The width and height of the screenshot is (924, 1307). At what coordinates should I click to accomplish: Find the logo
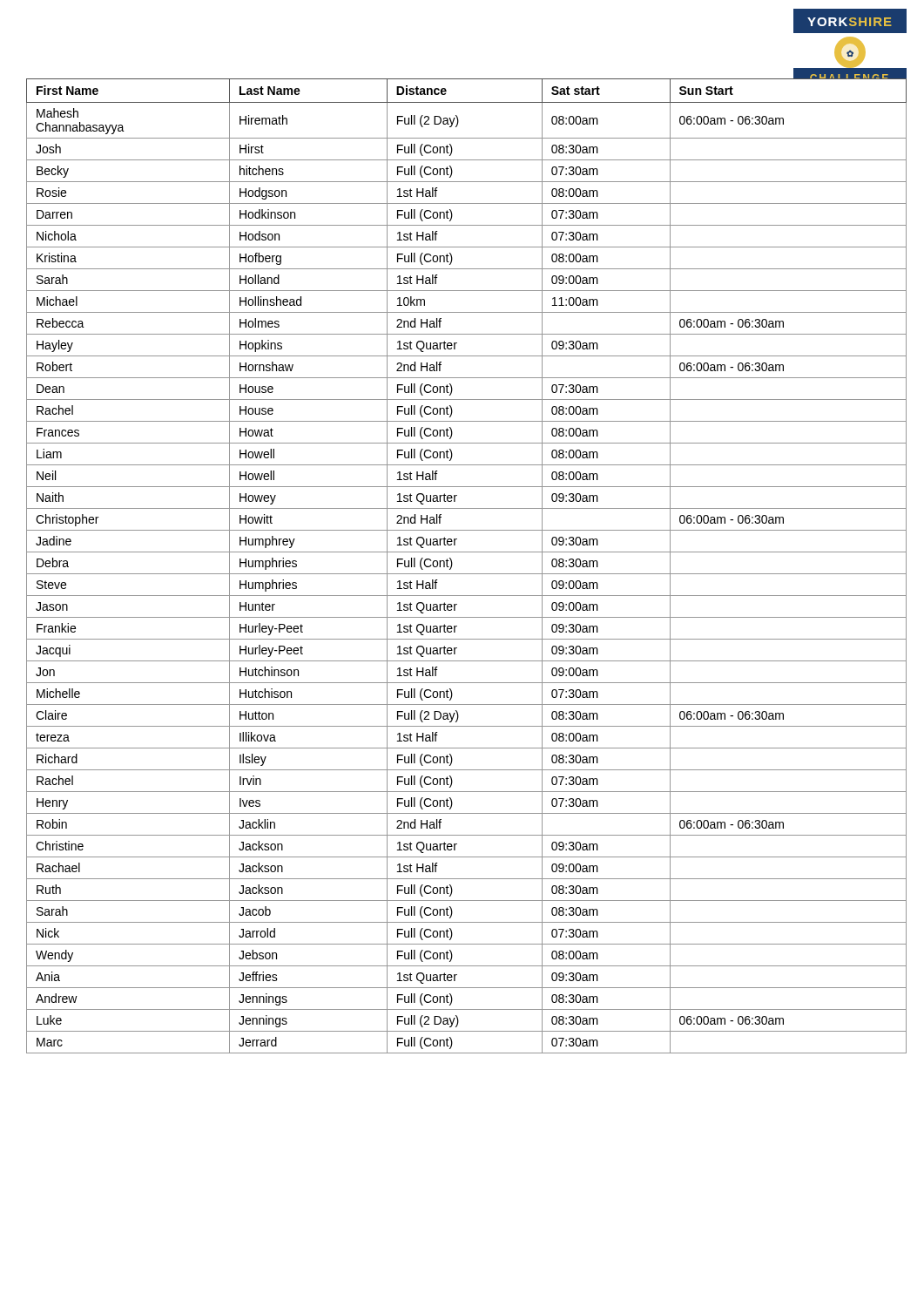tap(850, 49)
